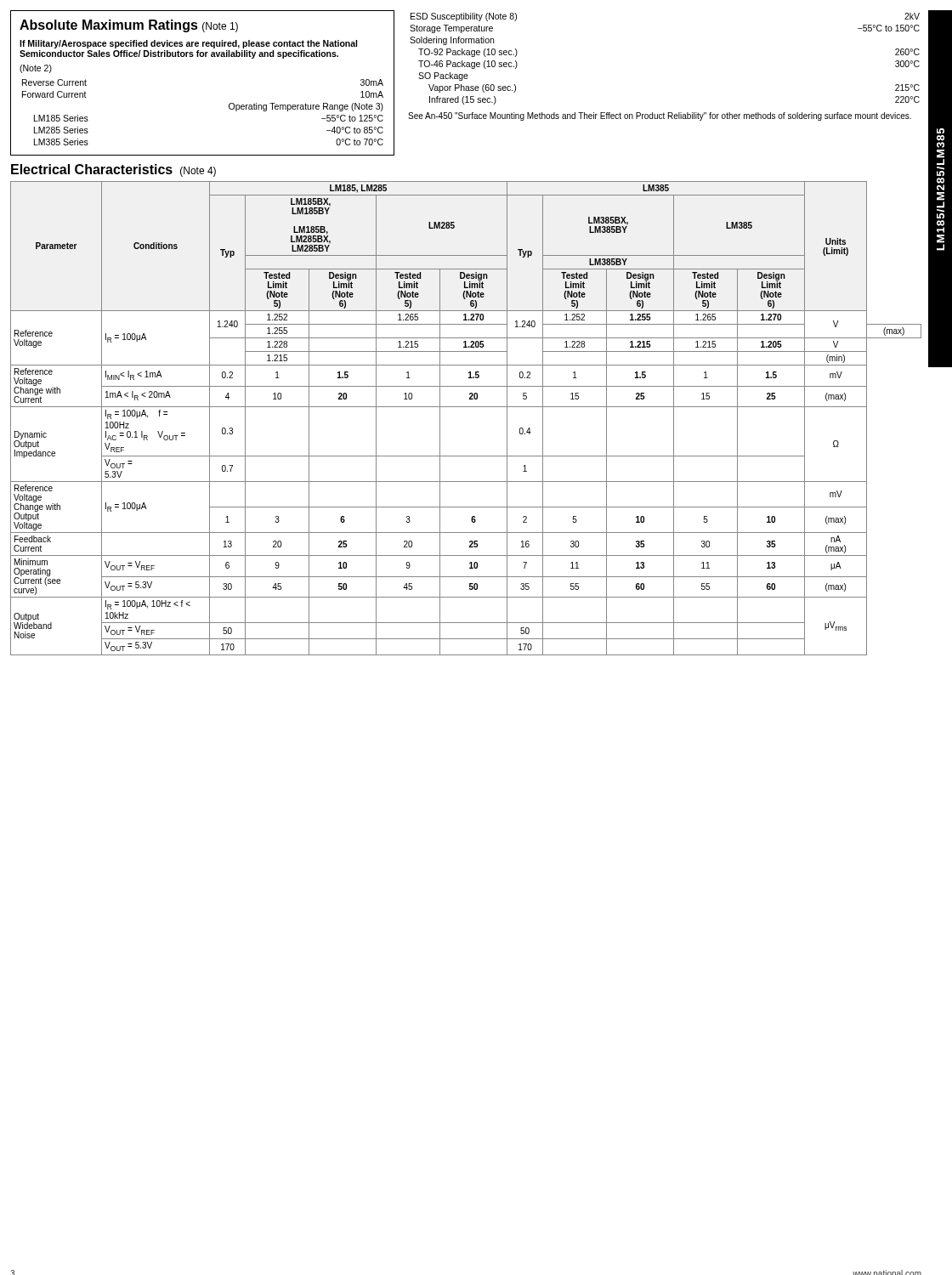Where is the section header that starts "Absolute Maximum Ratings (Note 1) If Military/Aerospace"?
Screen dimensions: 1275x952
(129, 26)
